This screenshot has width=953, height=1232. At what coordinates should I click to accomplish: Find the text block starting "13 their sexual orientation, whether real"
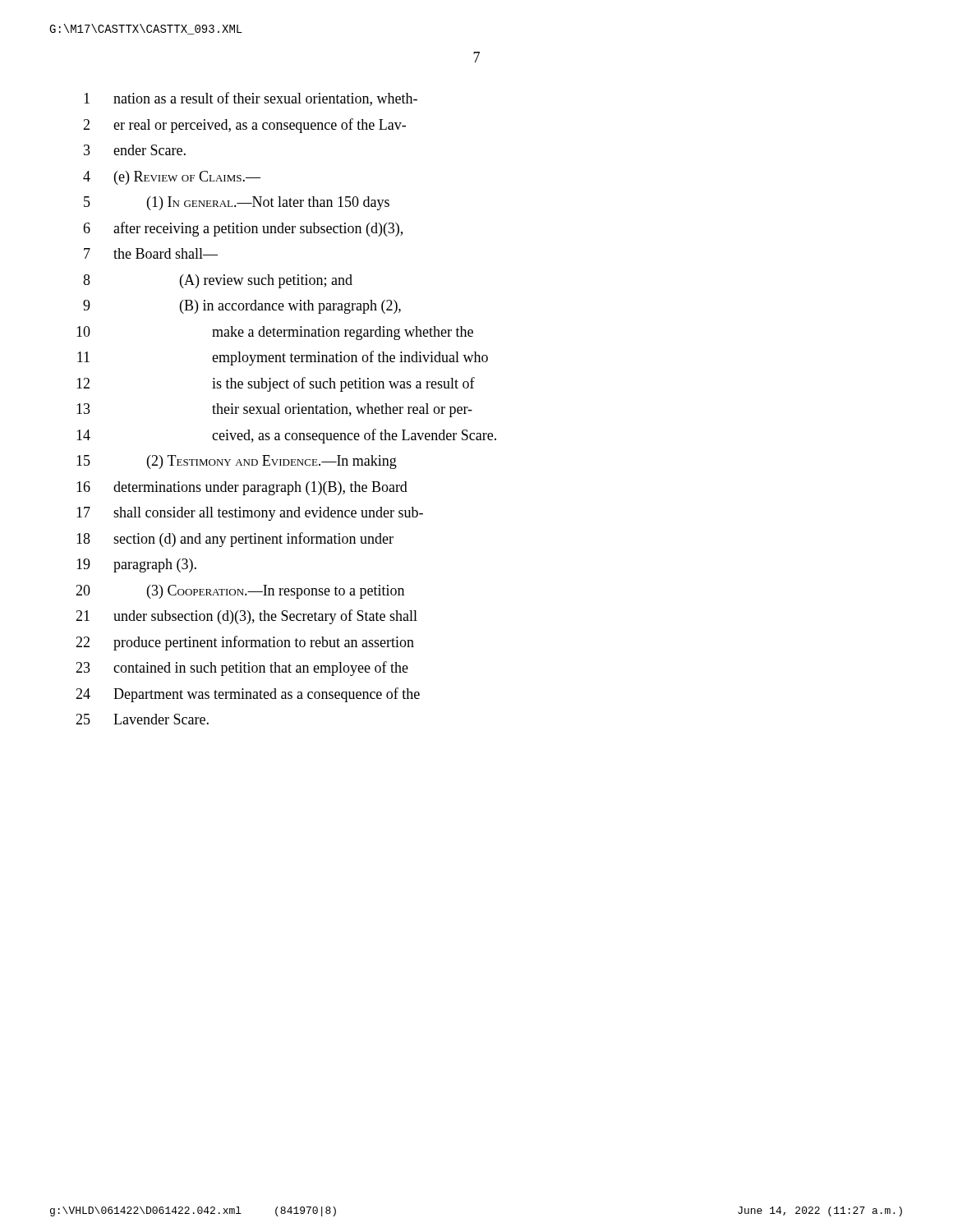coord(476,410)
